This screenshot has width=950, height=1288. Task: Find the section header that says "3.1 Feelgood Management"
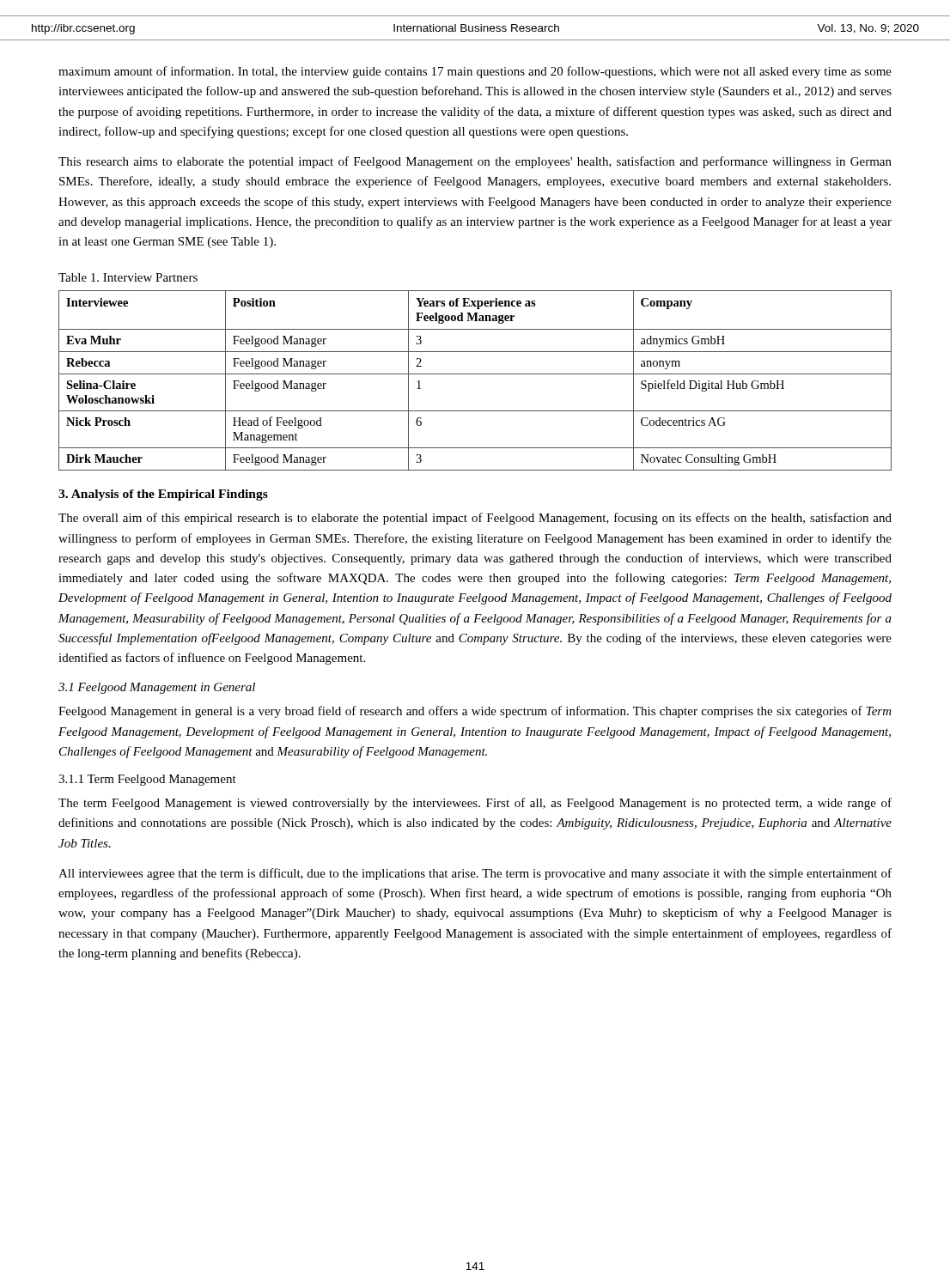point(157,687)
